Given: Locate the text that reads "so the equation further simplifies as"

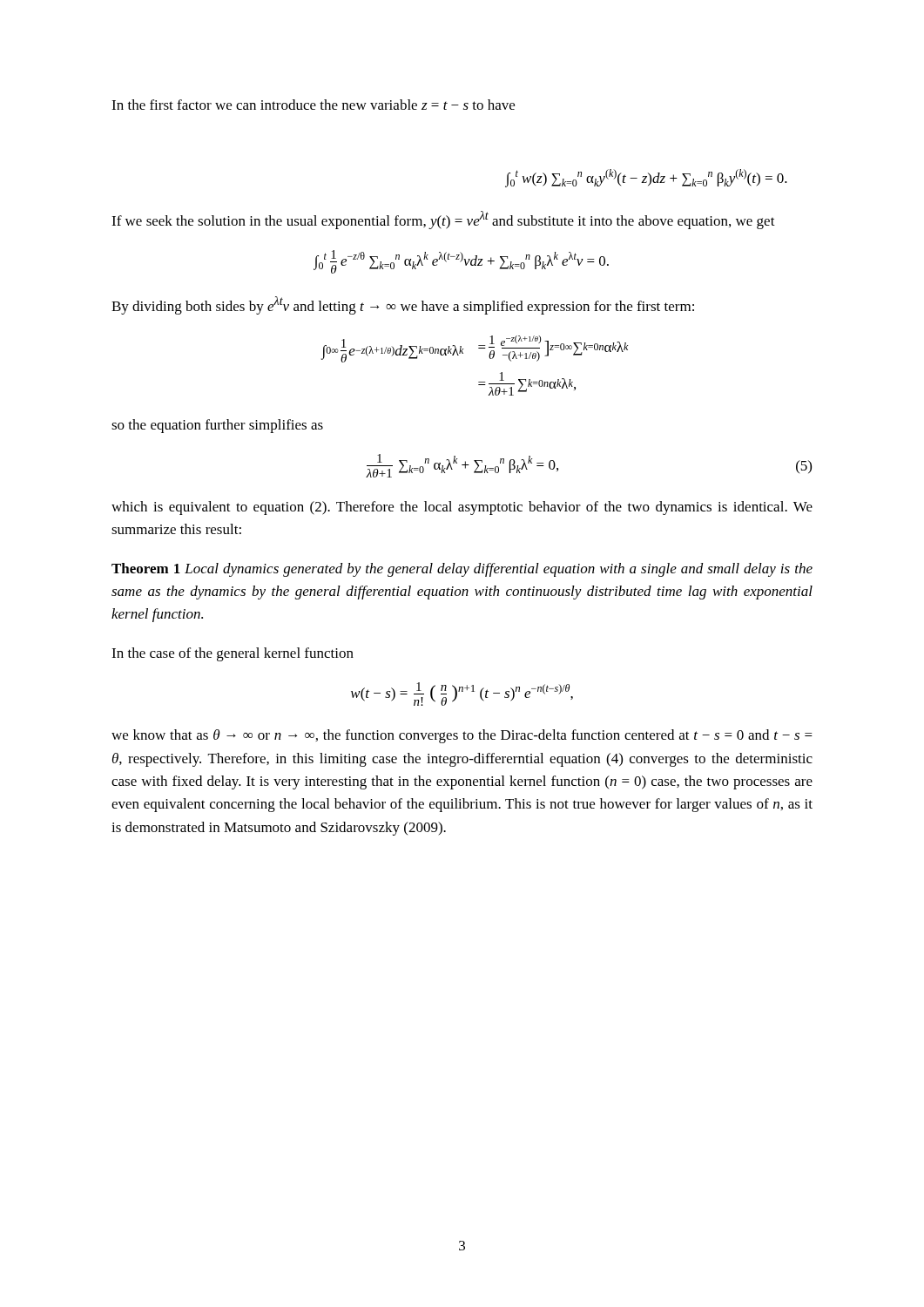Looking at the screenshot, I should coord(217,425).
